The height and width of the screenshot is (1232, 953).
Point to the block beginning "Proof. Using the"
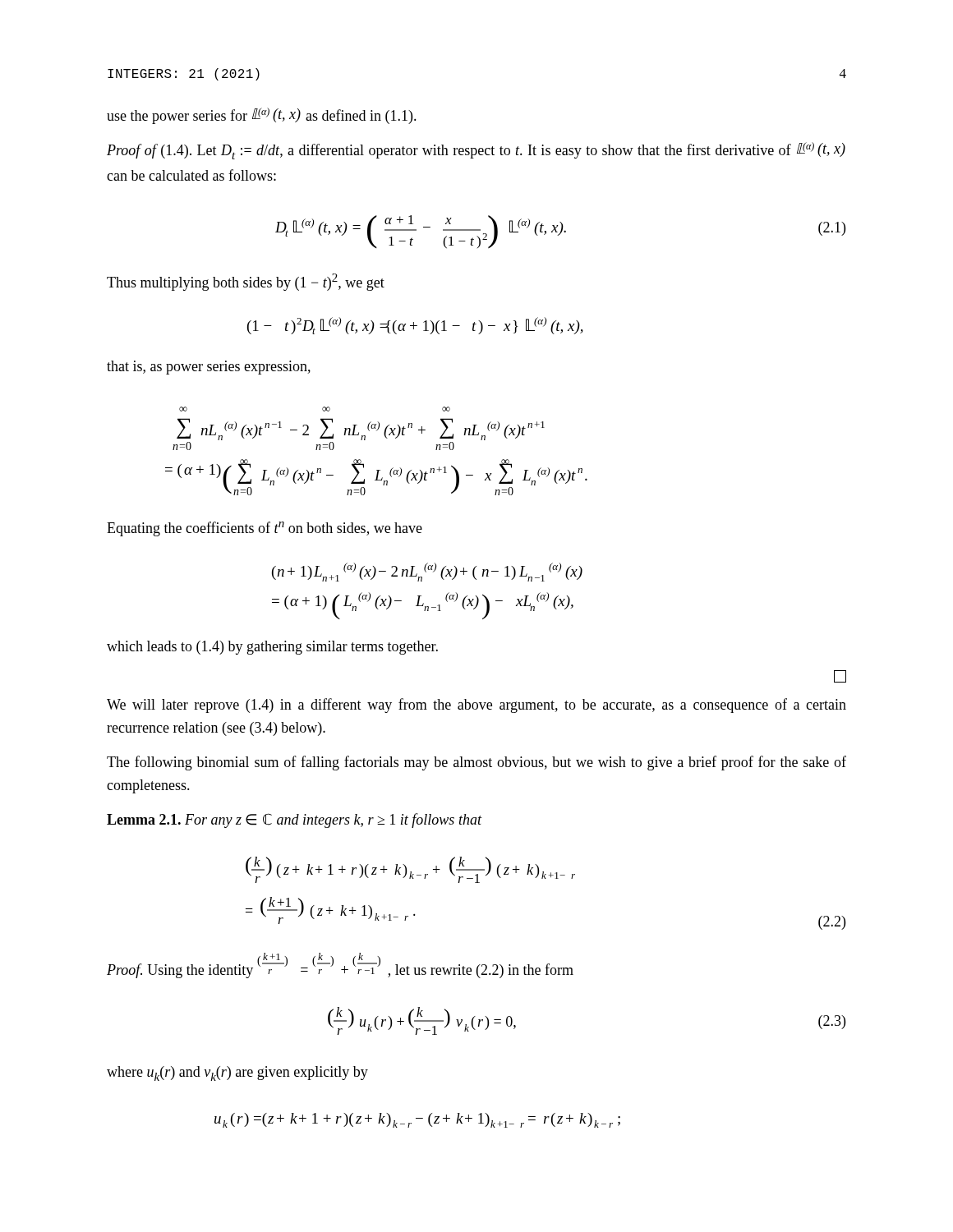click(476, 967)
